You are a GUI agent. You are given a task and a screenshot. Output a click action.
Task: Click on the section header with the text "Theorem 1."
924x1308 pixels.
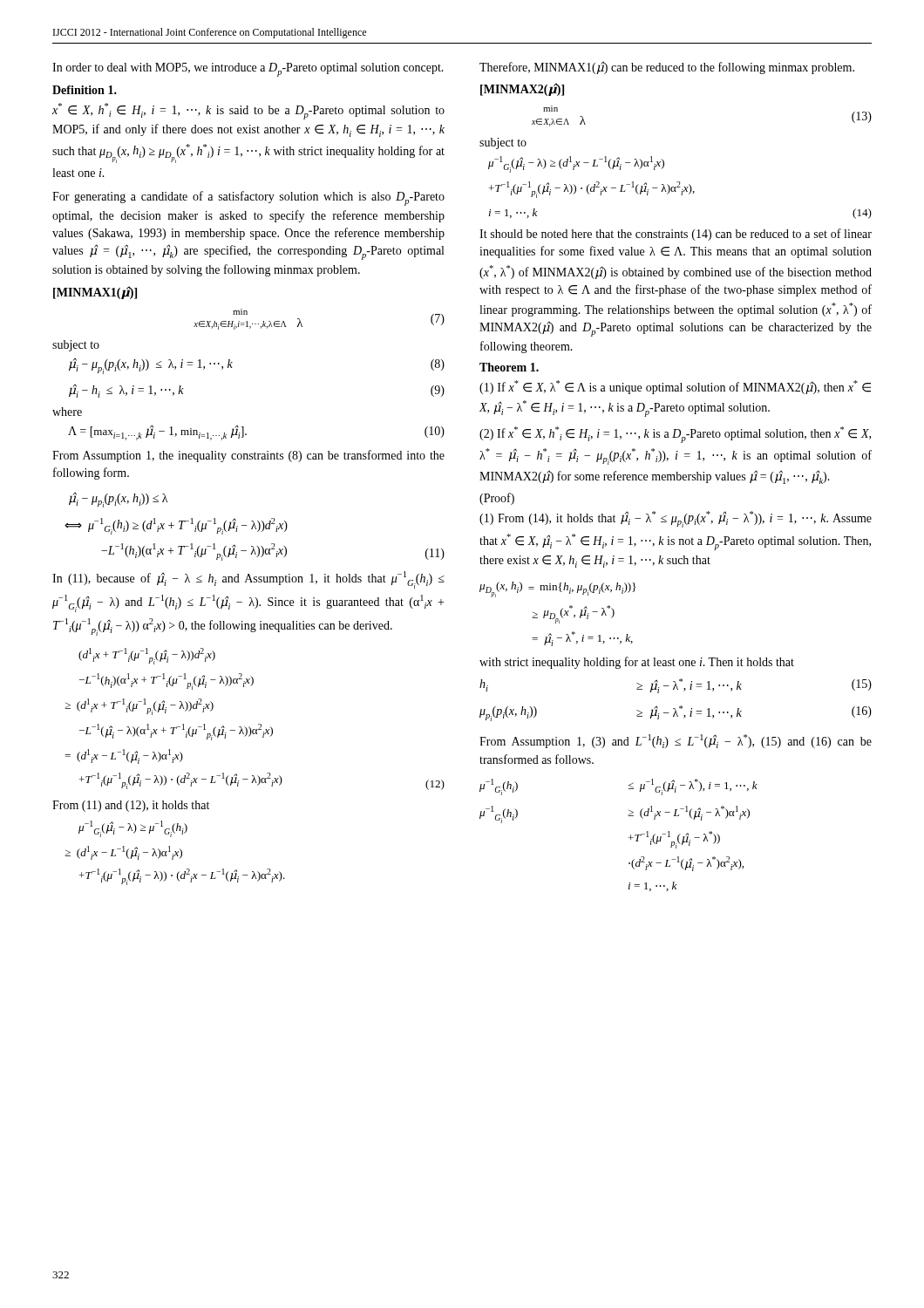coord(509,368)
